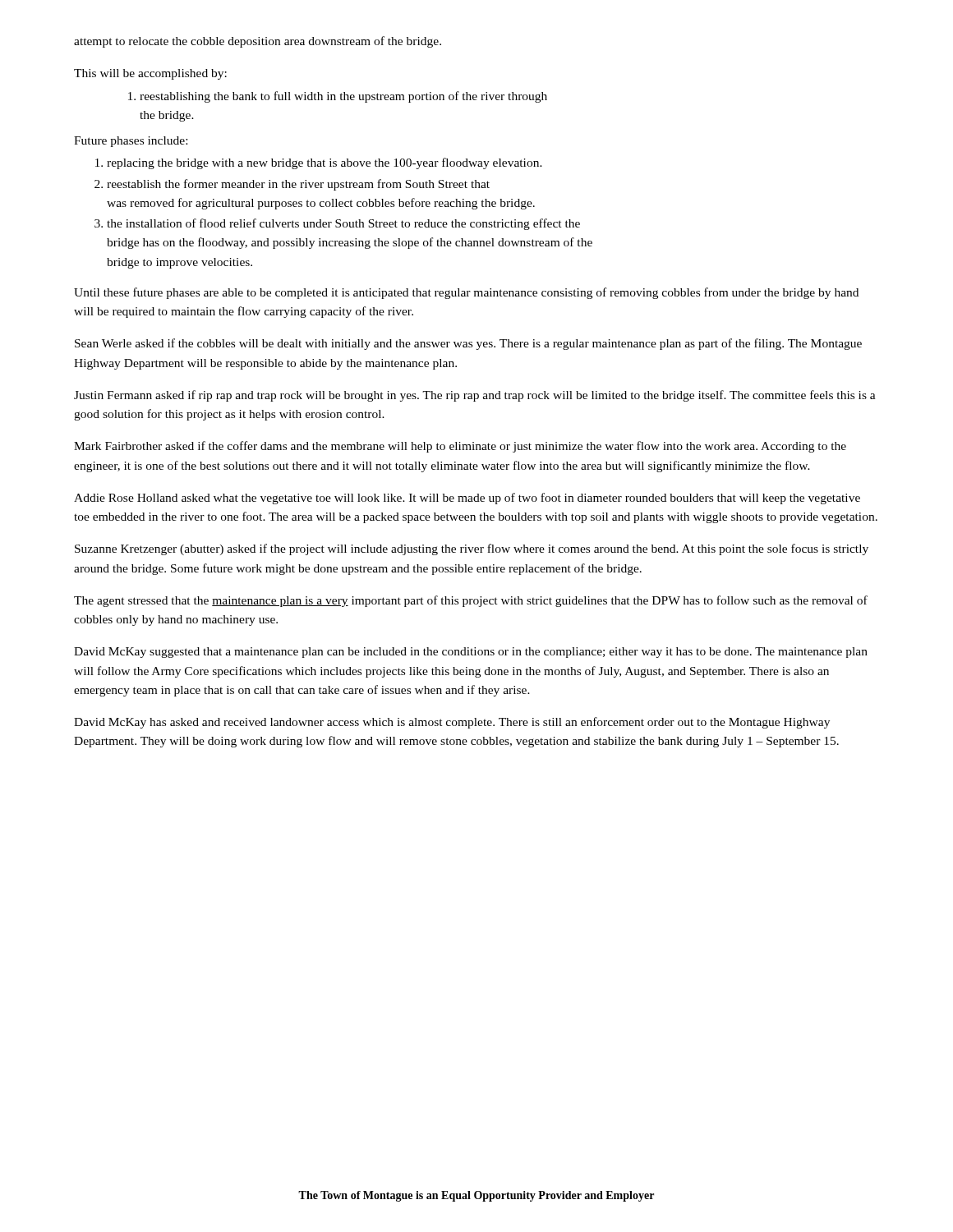Point to the region starting "Justin Fermann asked if rip rap and"
953x1232 pixels.
pos(475,404)
